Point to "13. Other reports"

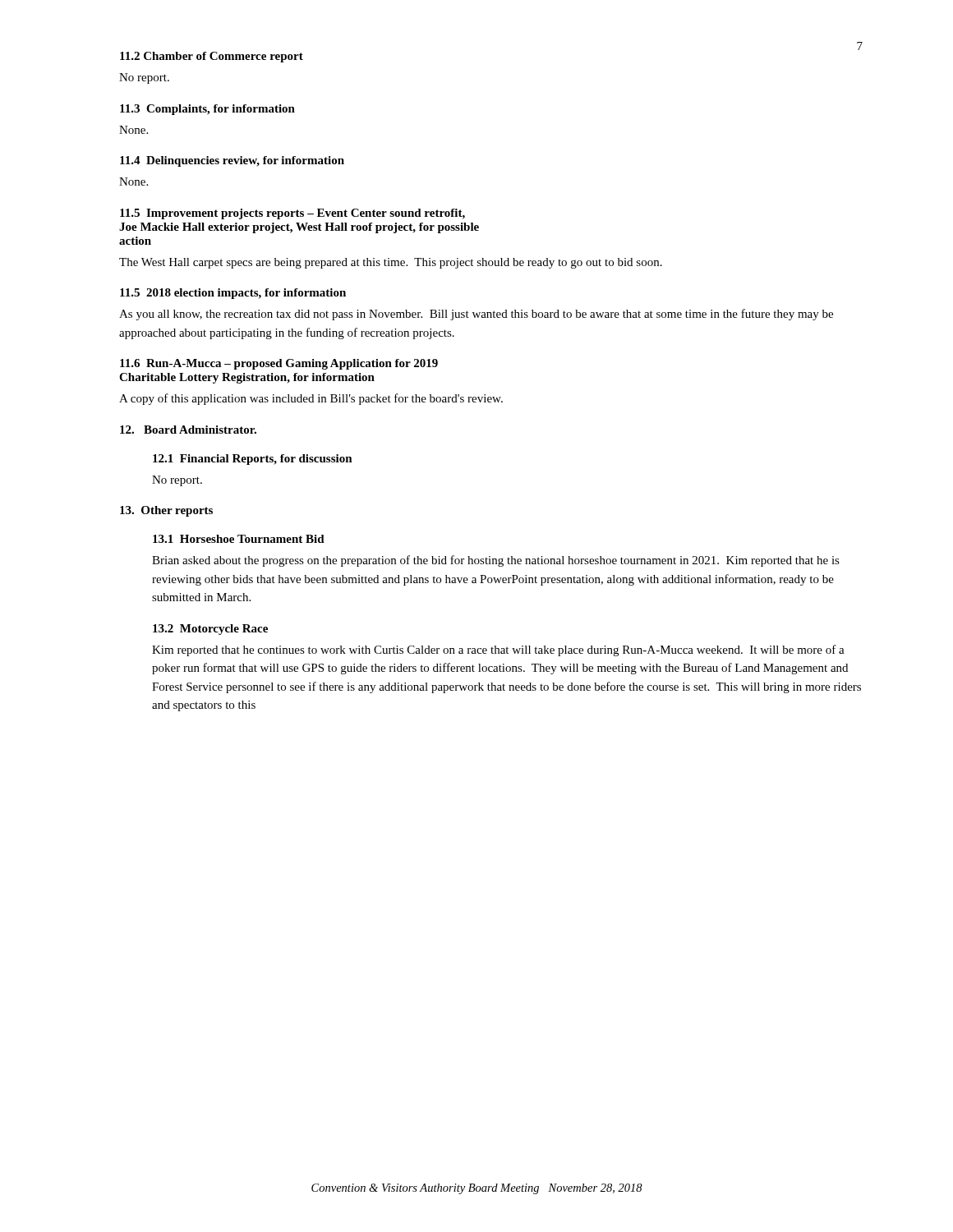tap(166, 510)
